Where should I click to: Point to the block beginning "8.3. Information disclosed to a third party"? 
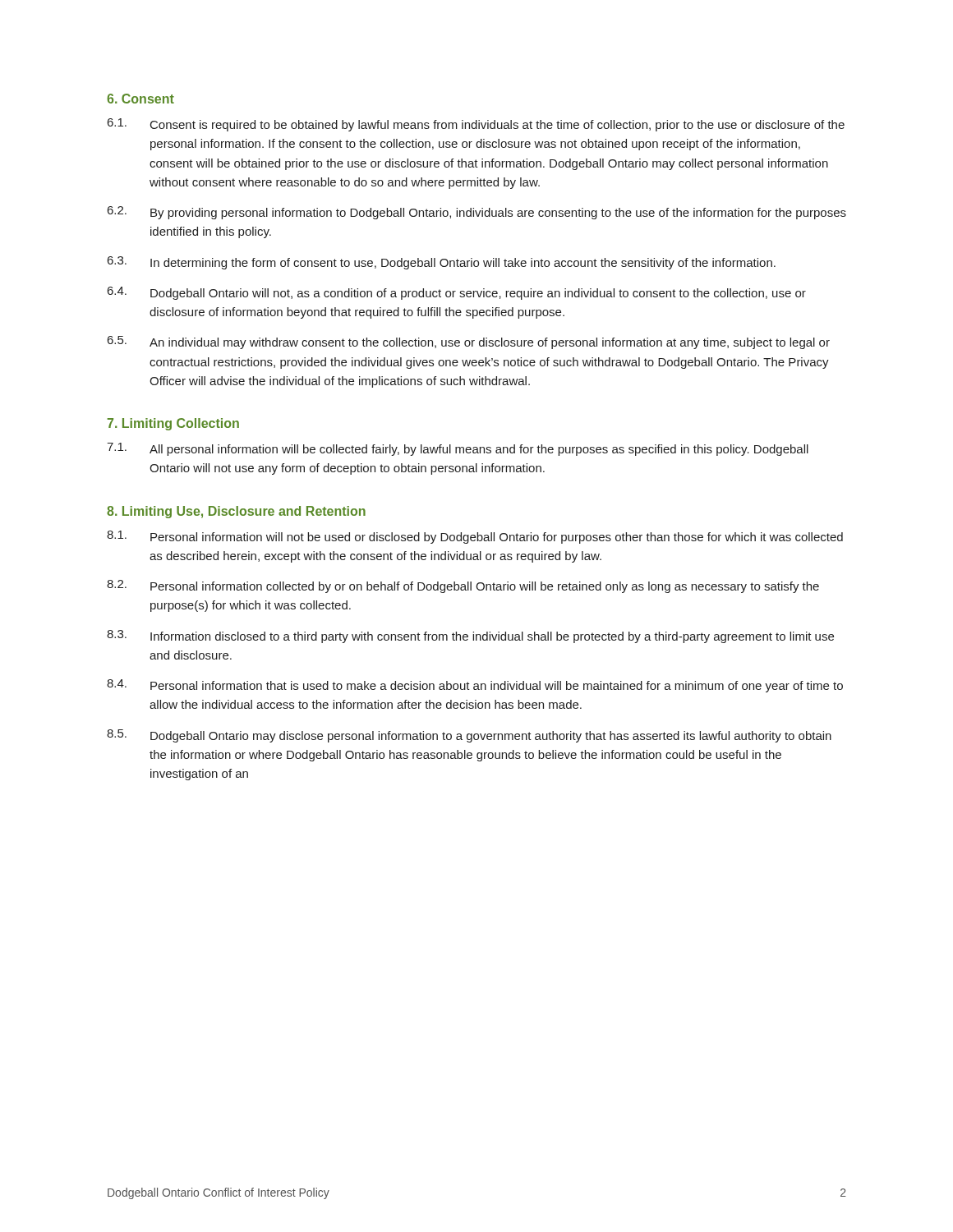(x=476, y=645)
